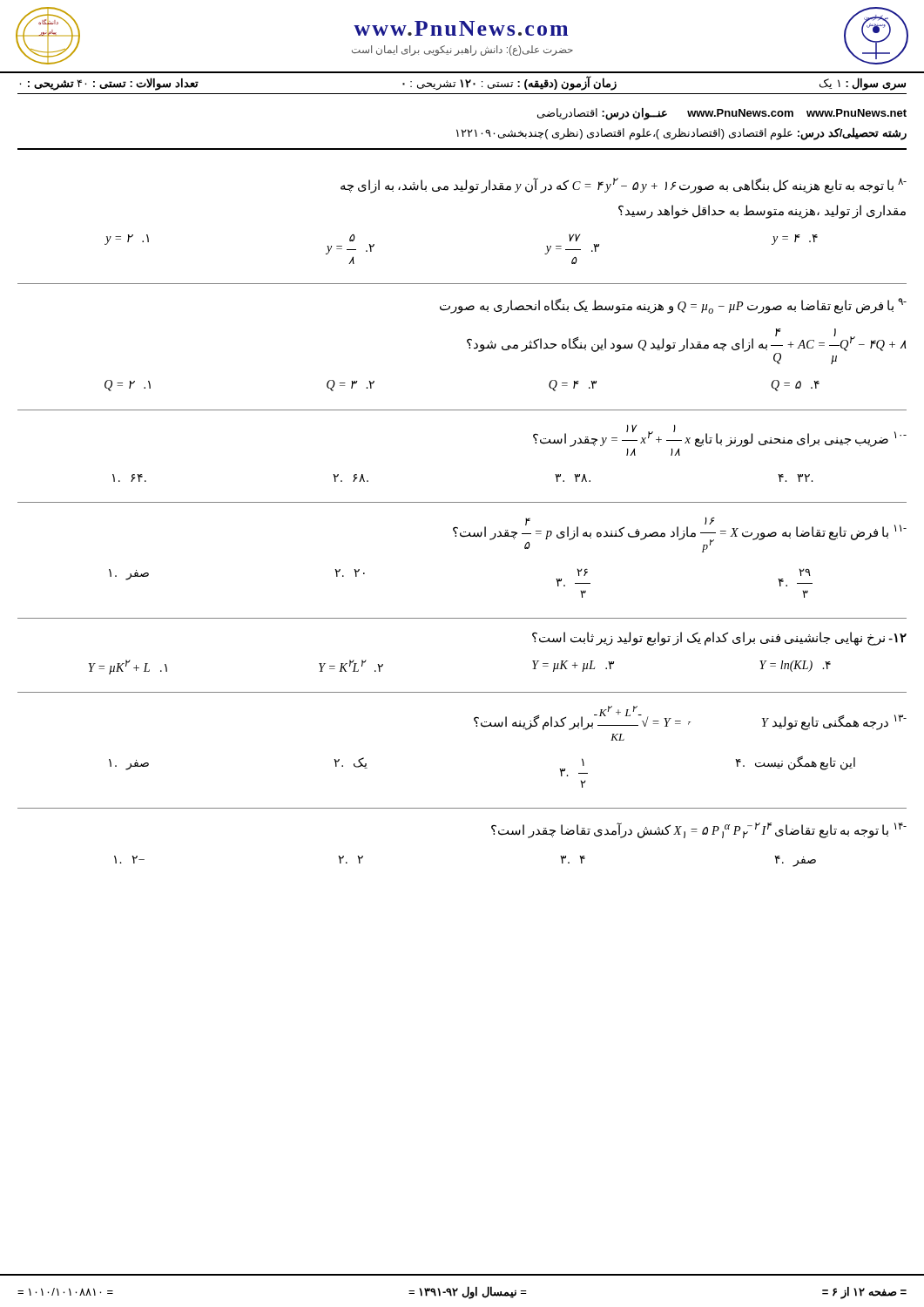Select the text block that reads "www.PnuNews.com www.PnuNews.net عنــوان درس:"

pyautogui.click(x=462, y=123)
